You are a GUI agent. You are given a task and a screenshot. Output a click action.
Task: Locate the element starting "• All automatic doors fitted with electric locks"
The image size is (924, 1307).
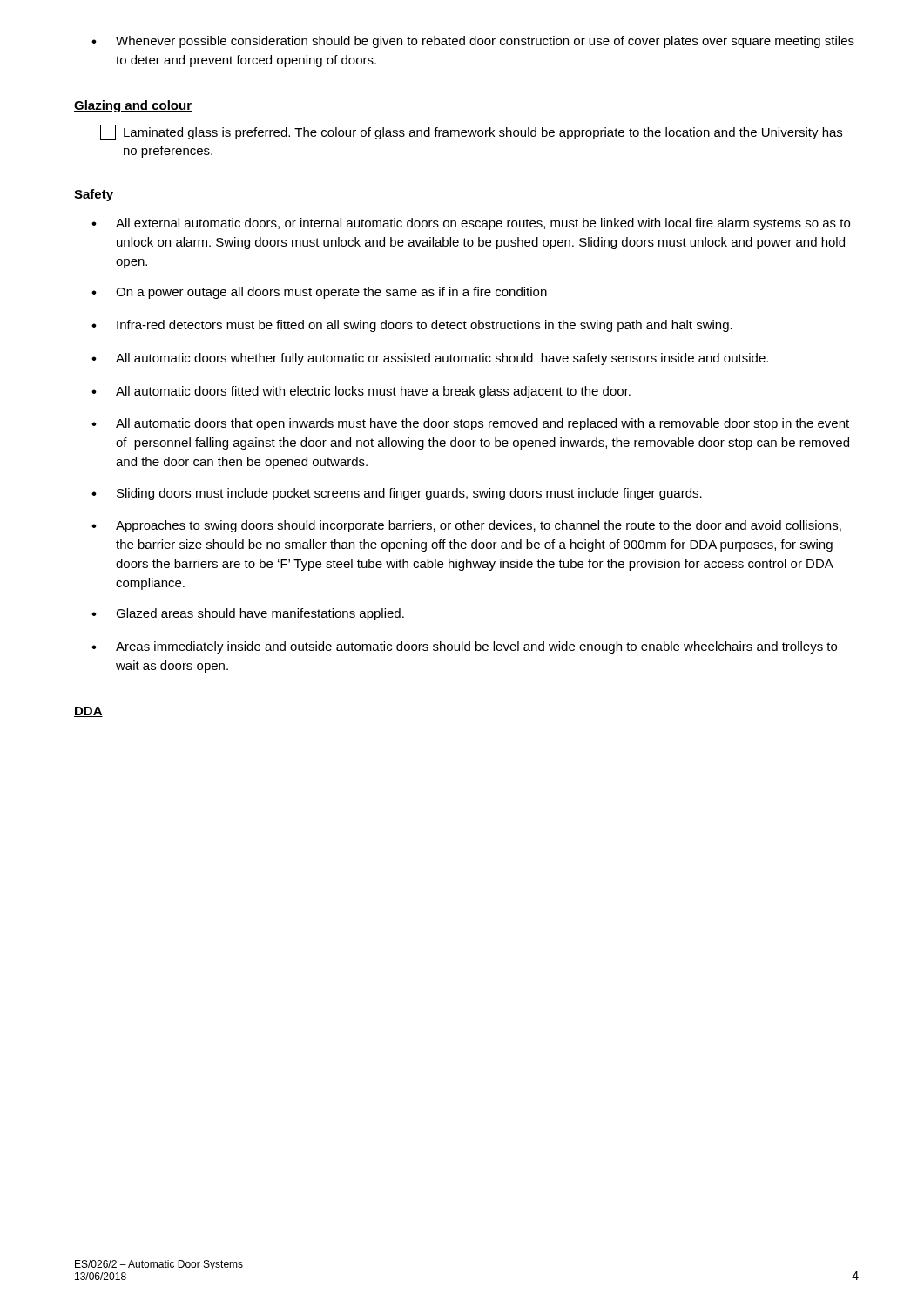(475, 392)
